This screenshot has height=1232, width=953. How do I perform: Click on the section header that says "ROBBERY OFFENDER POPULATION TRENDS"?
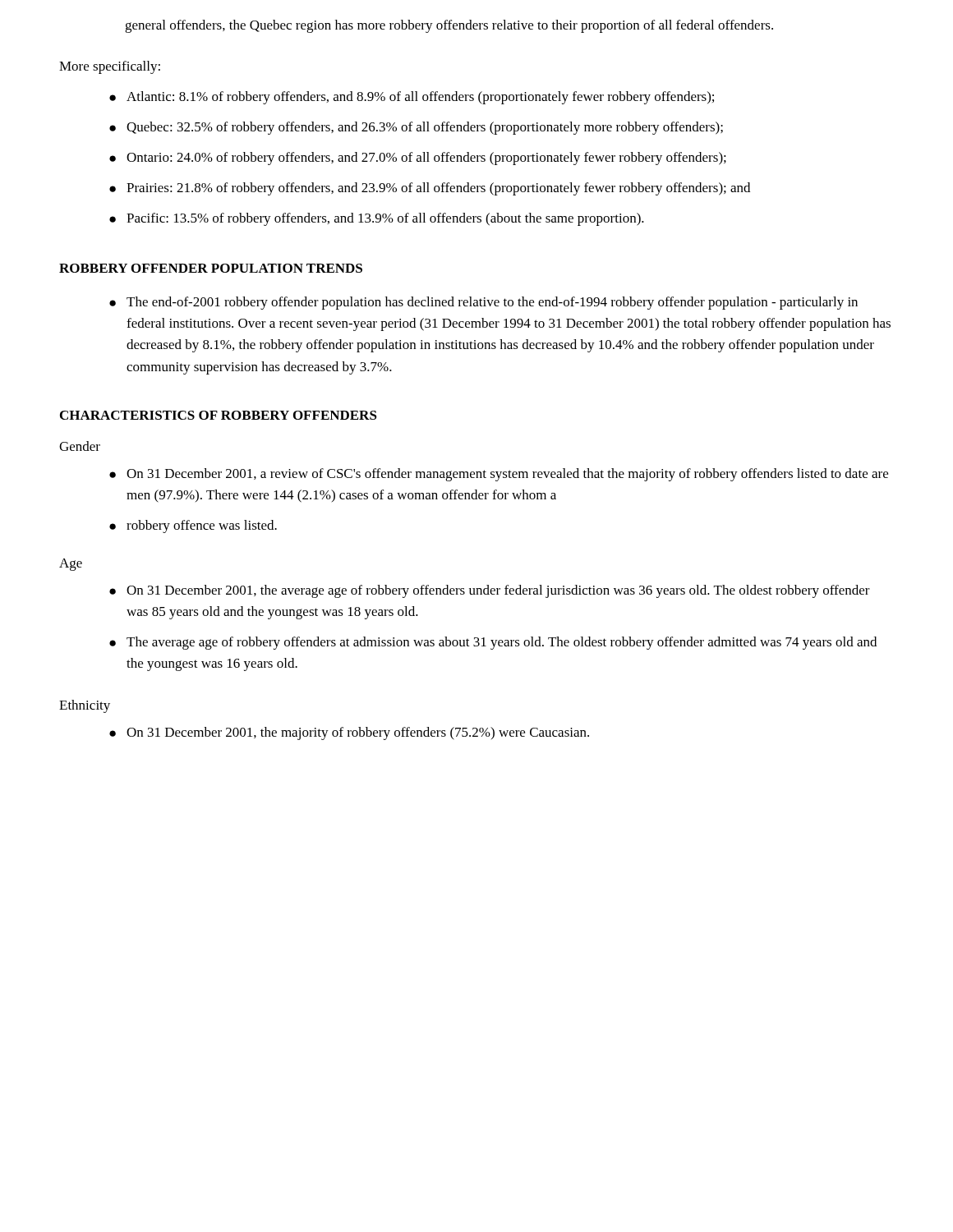[211, 268]
